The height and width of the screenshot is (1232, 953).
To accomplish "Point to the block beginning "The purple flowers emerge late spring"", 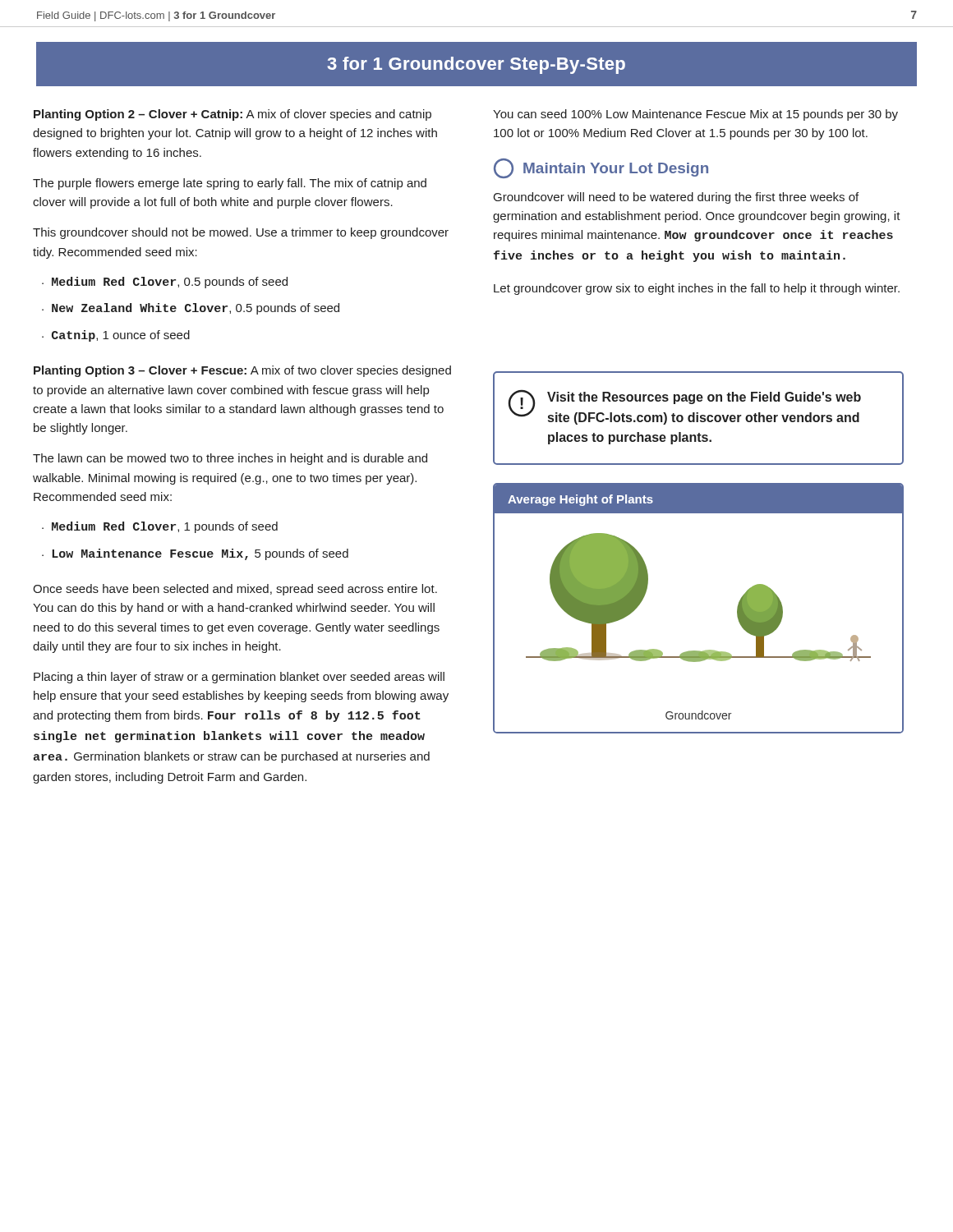I will click(230, 192).
